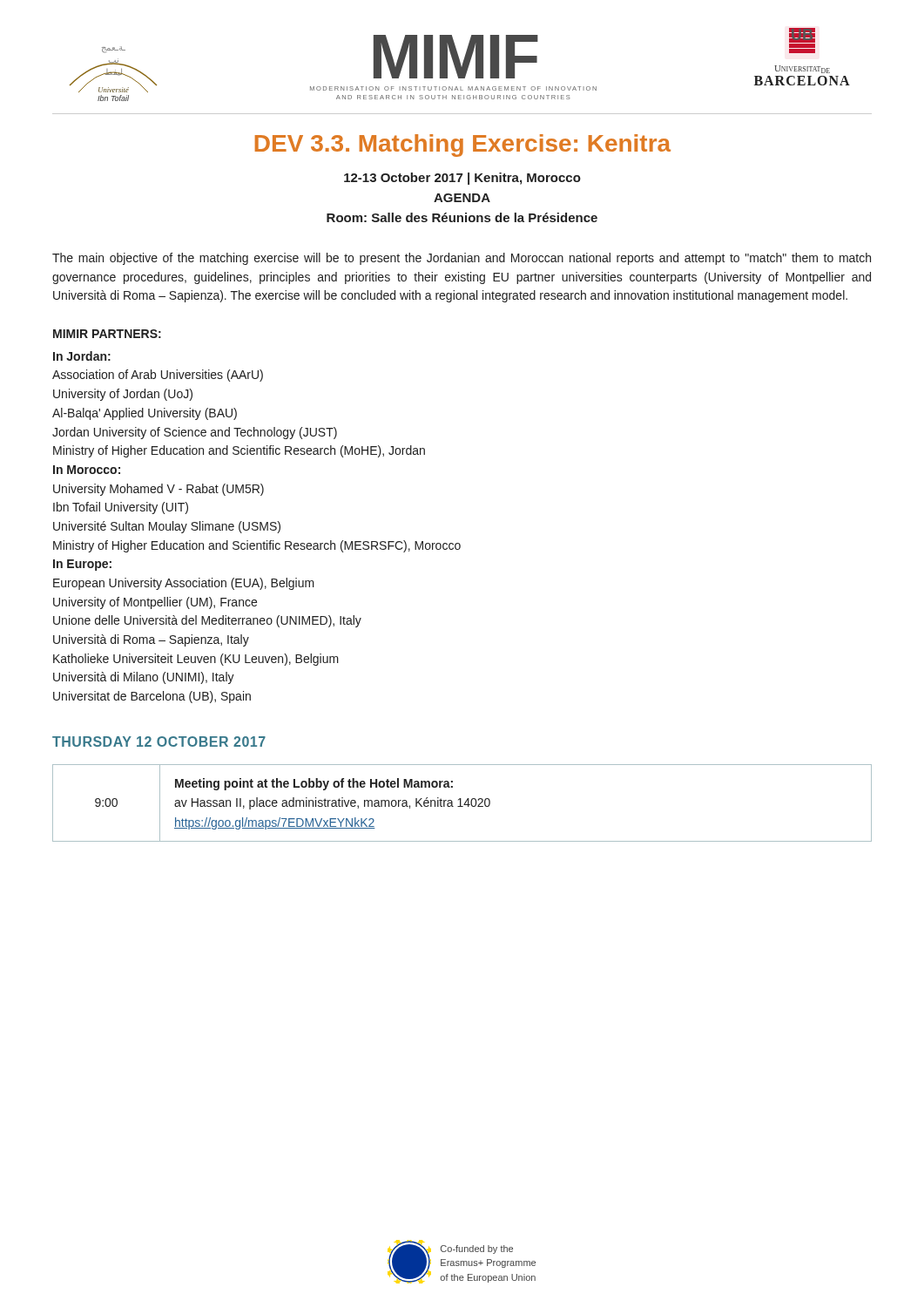The image size is (924, 1307).
Task: Click on the text that says "Room: Salle des Réunions de la Présidence"
Action: [x=462, y=217]
